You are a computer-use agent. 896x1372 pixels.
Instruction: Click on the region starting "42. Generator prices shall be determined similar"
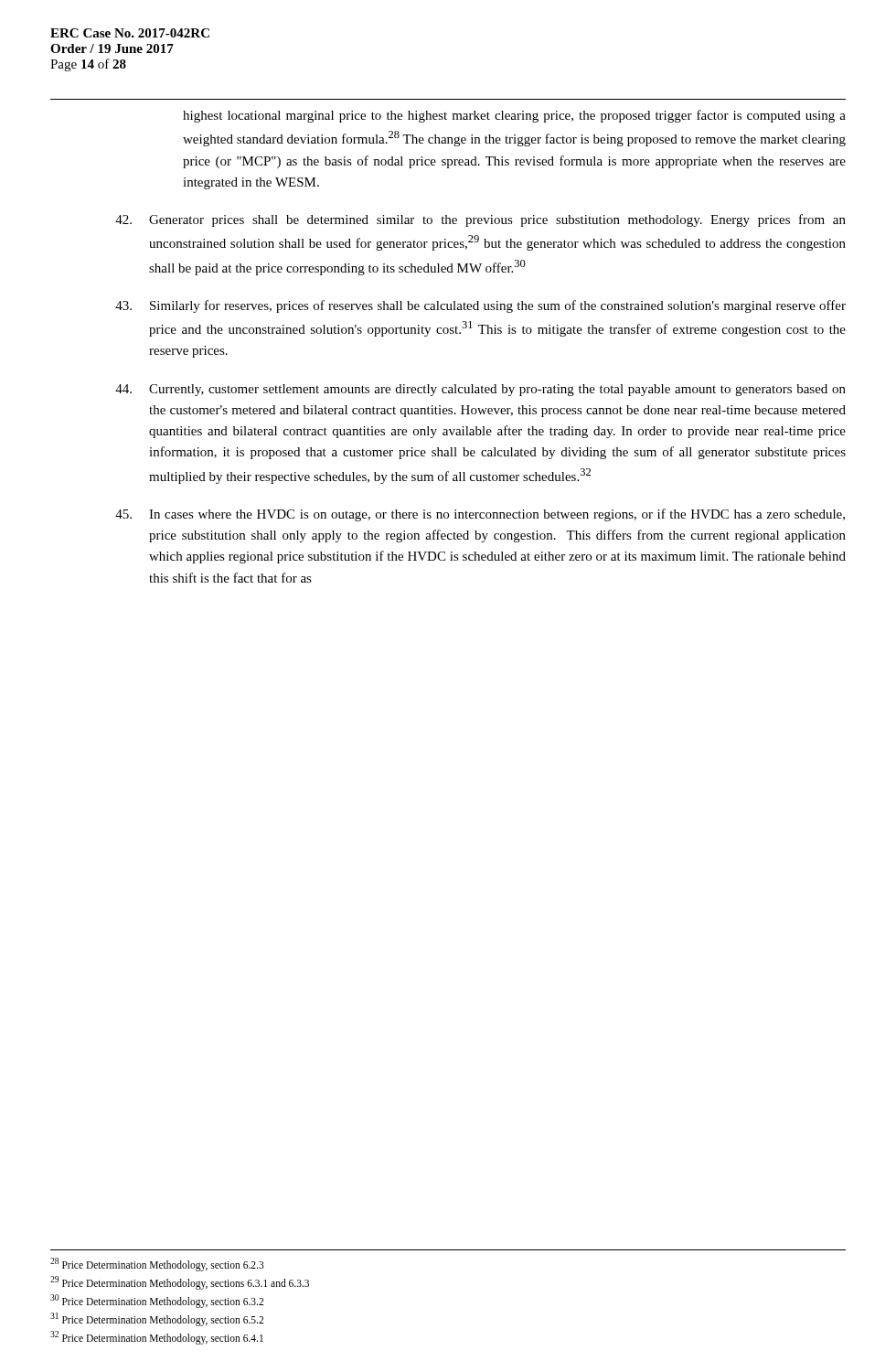(448, 244)
